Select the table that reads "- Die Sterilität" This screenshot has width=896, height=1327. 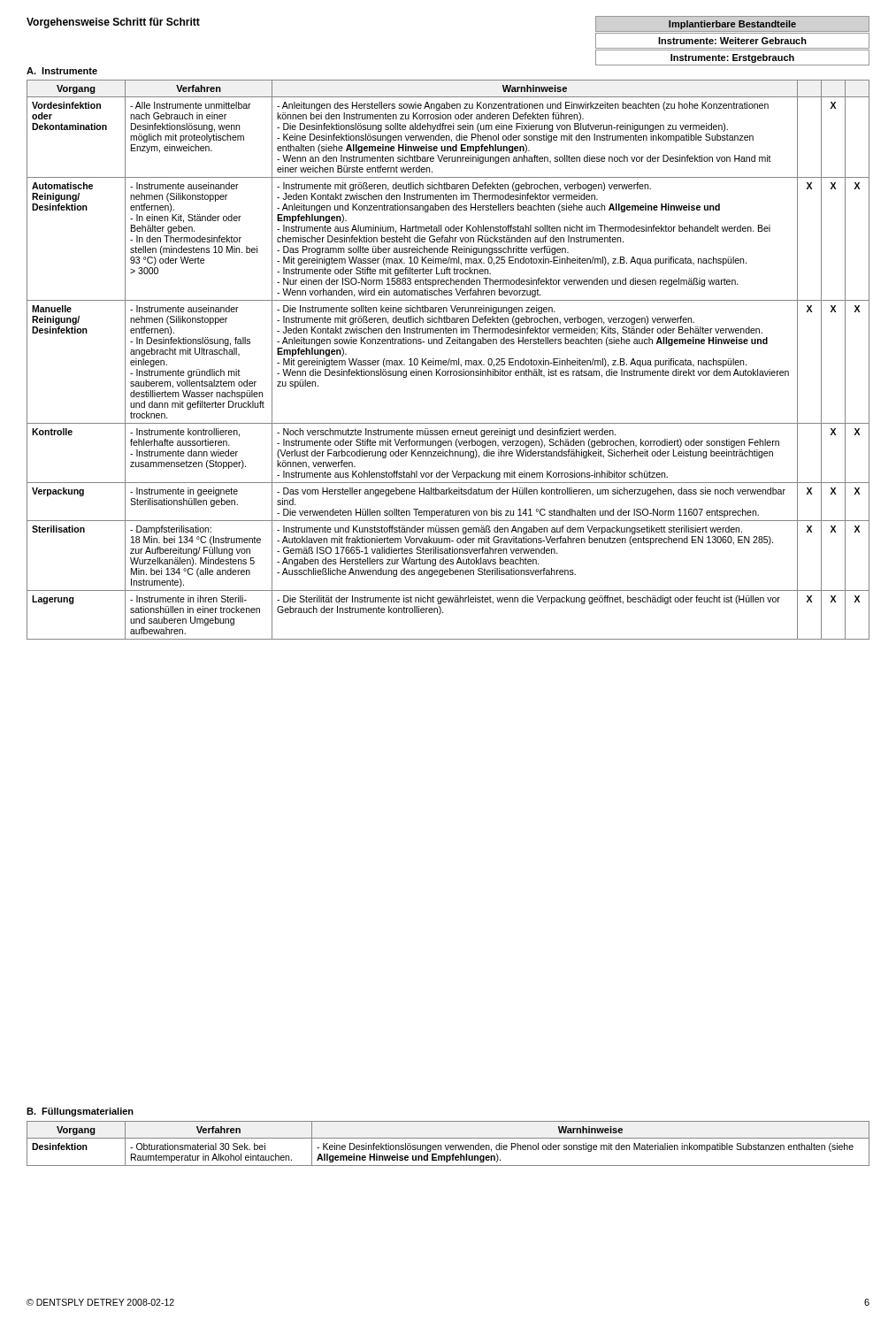(x=448, y=360)
